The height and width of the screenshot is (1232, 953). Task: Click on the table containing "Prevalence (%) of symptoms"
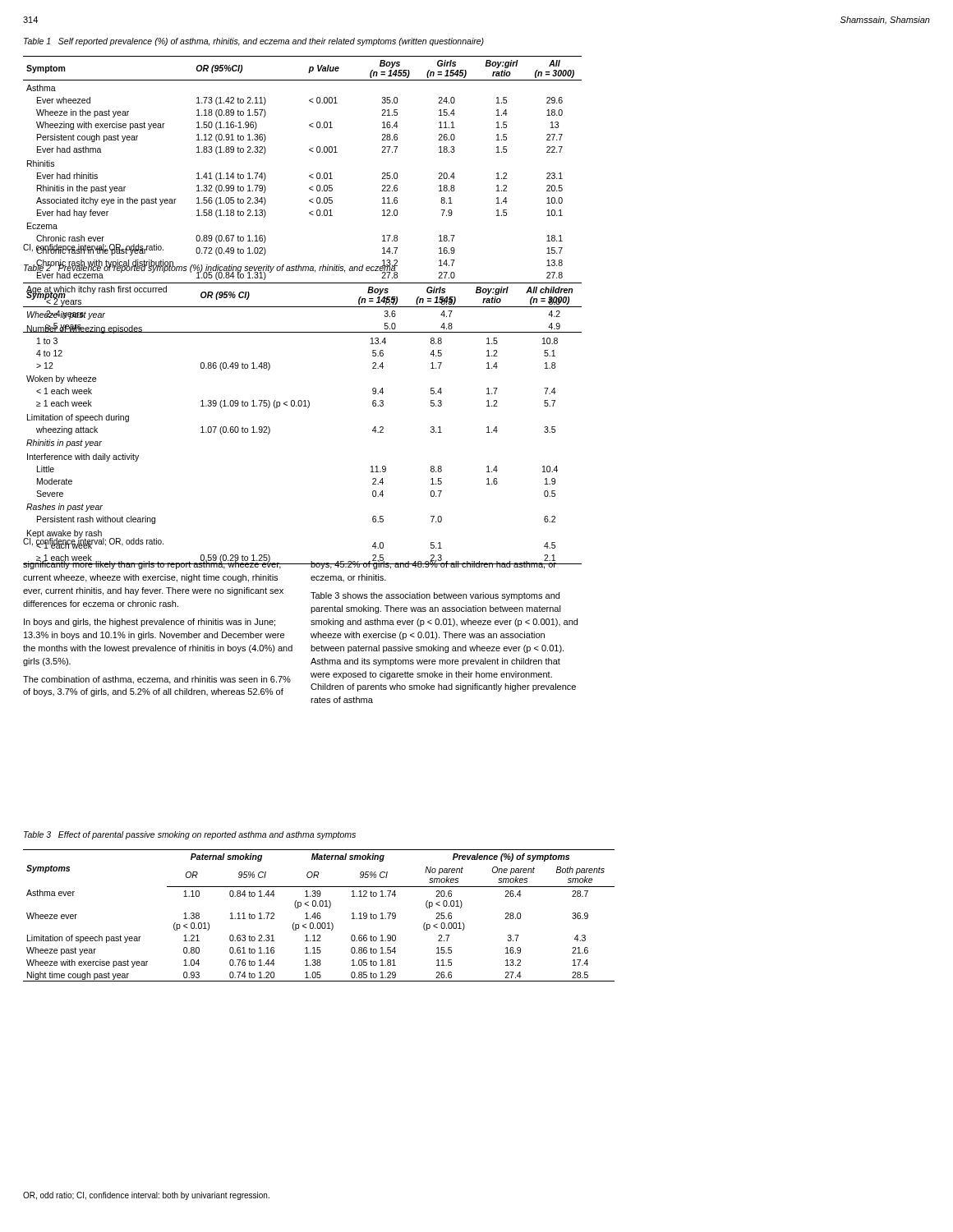(319, 915)
